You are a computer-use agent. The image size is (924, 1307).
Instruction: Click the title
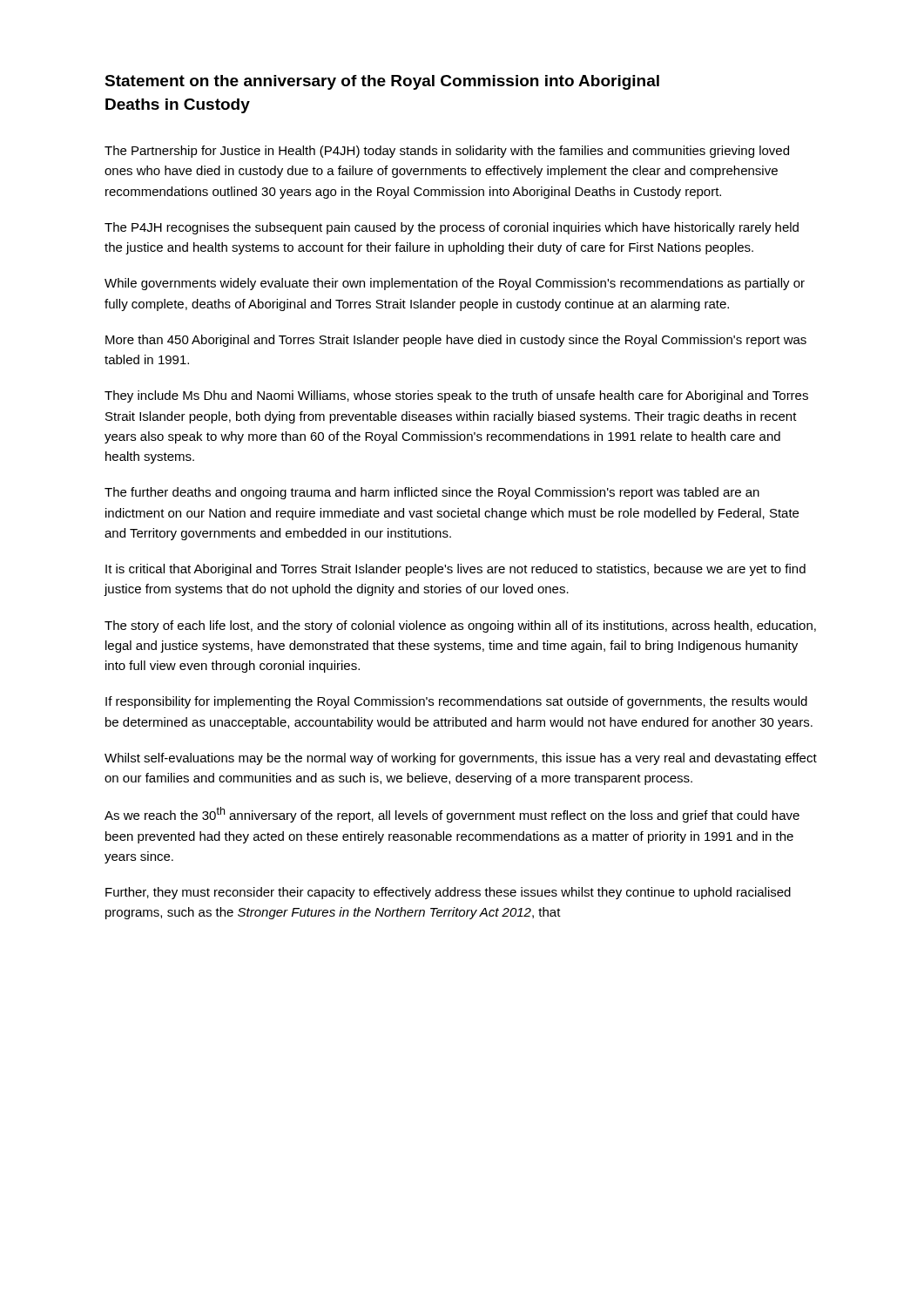pyautogui.click(x=382, y=92)
